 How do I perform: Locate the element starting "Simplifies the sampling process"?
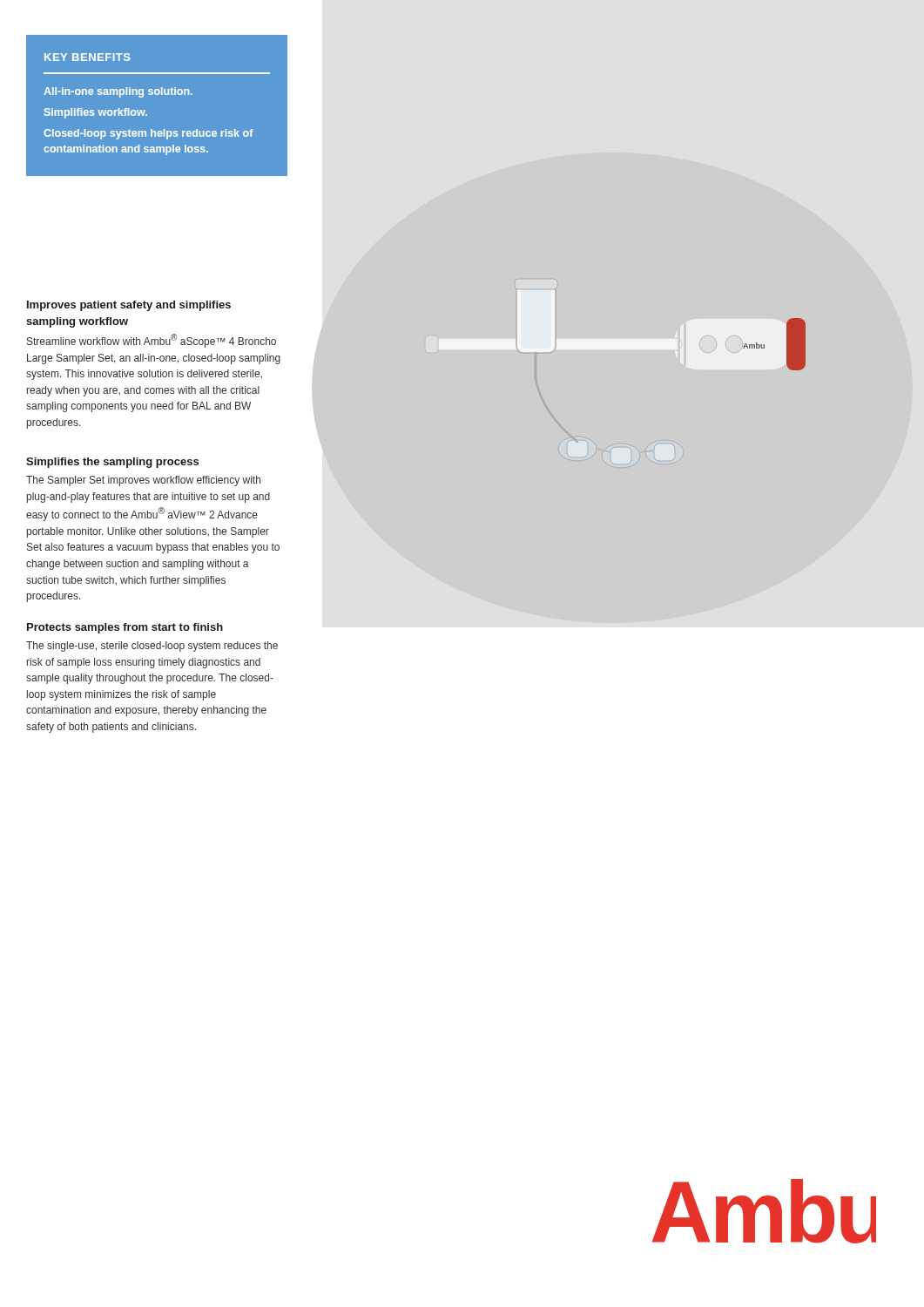pyautogui.click(x=113, y=461)
